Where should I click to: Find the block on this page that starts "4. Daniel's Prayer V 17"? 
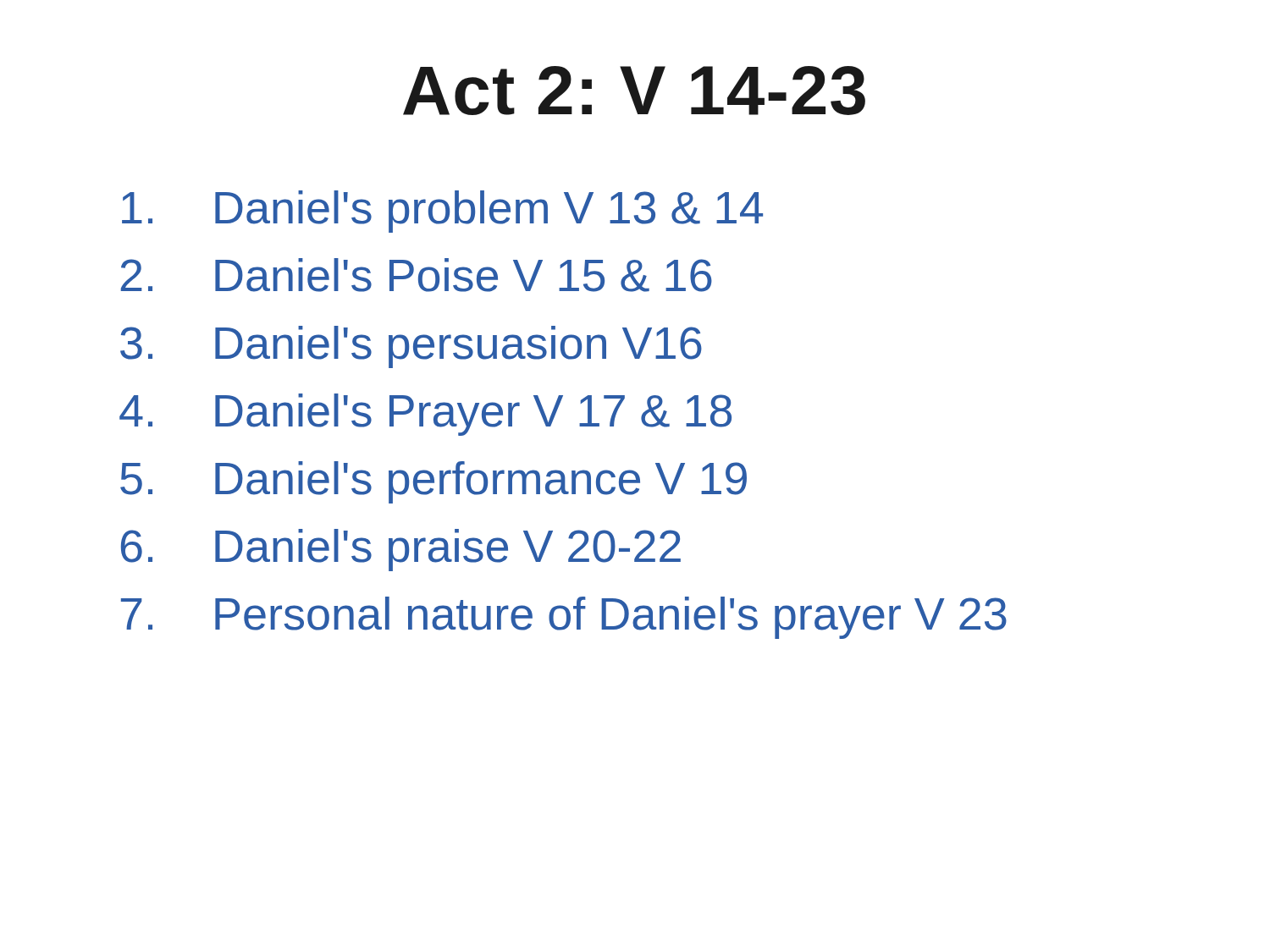click(x=426, y=410)
